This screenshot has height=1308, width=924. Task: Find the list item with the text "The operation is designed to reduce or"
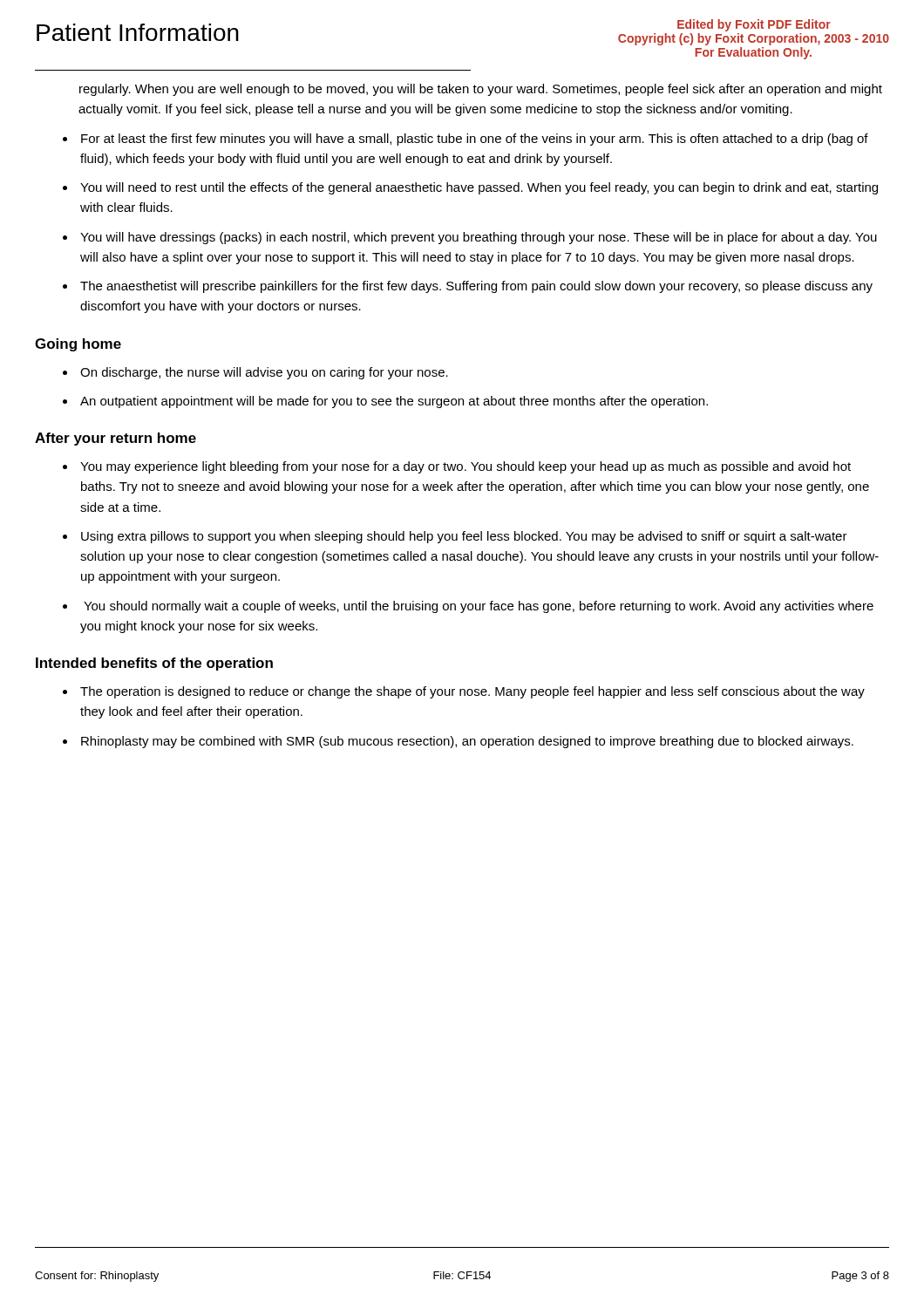(472, 701)
